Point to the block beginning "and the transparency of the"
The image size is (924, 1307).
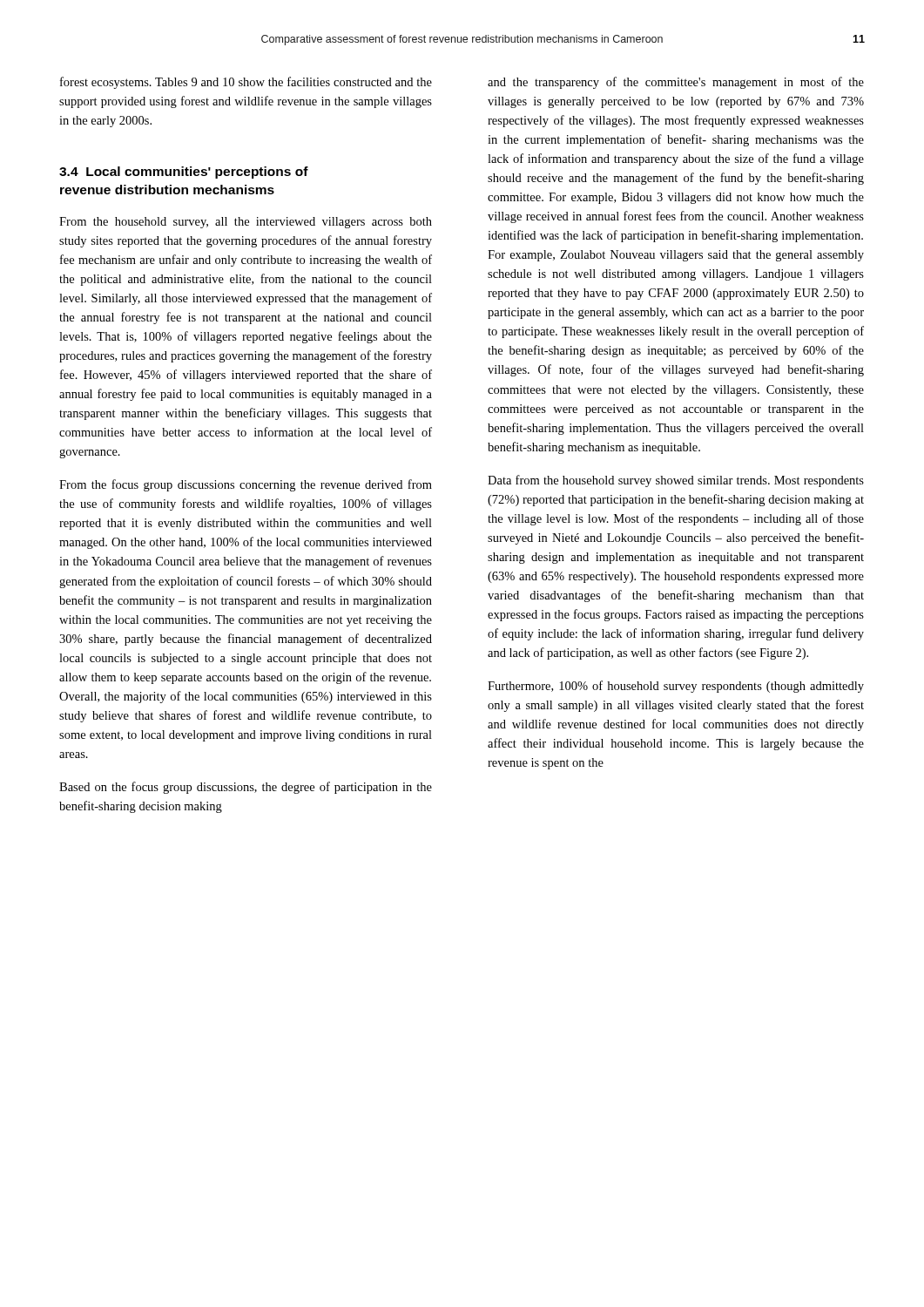[x=676, y=264]
